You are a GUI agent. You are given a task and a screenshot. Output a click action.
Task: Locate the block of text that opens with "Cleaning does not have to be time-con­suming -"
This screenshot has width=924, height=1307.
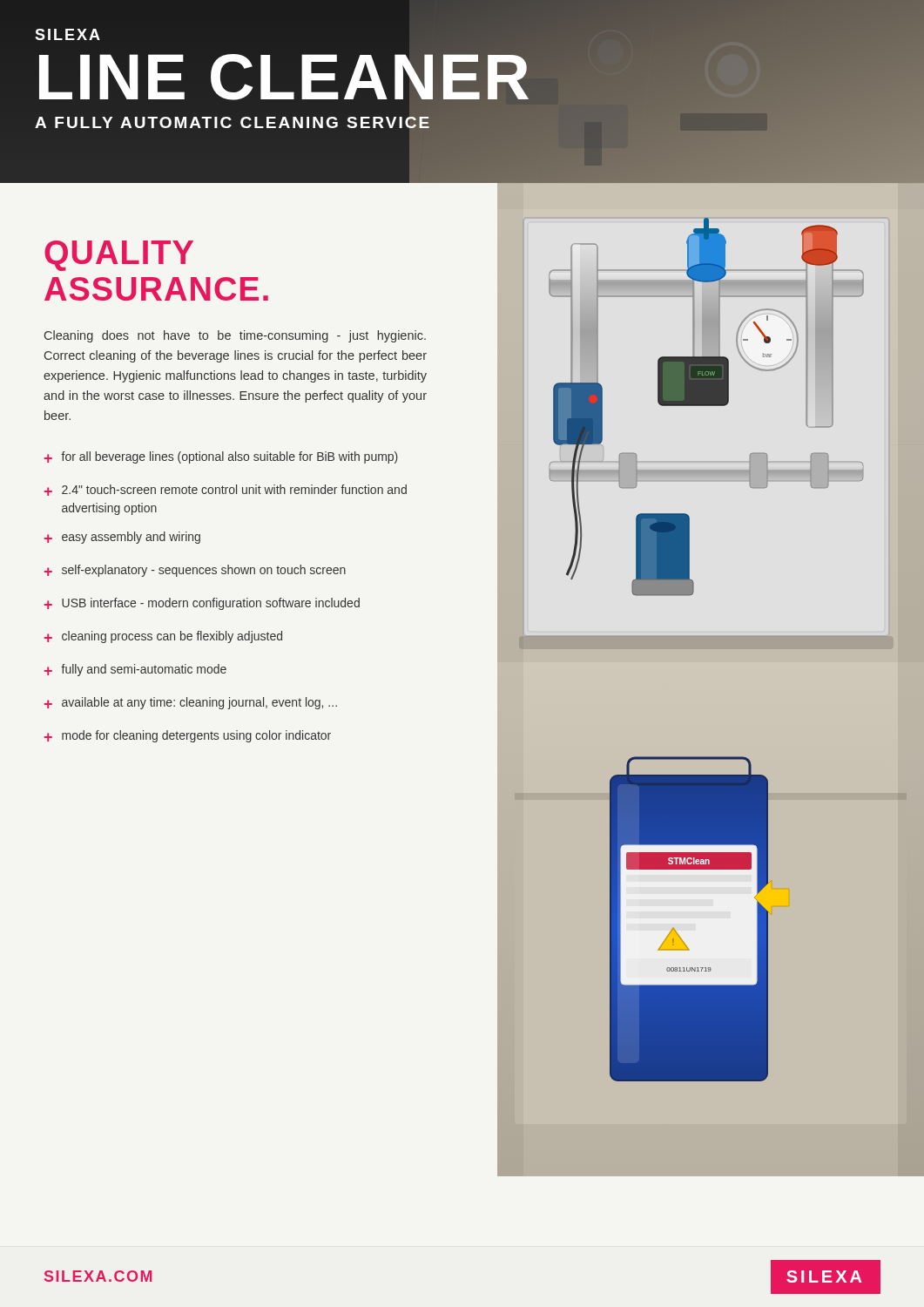(x=235, y=376)
